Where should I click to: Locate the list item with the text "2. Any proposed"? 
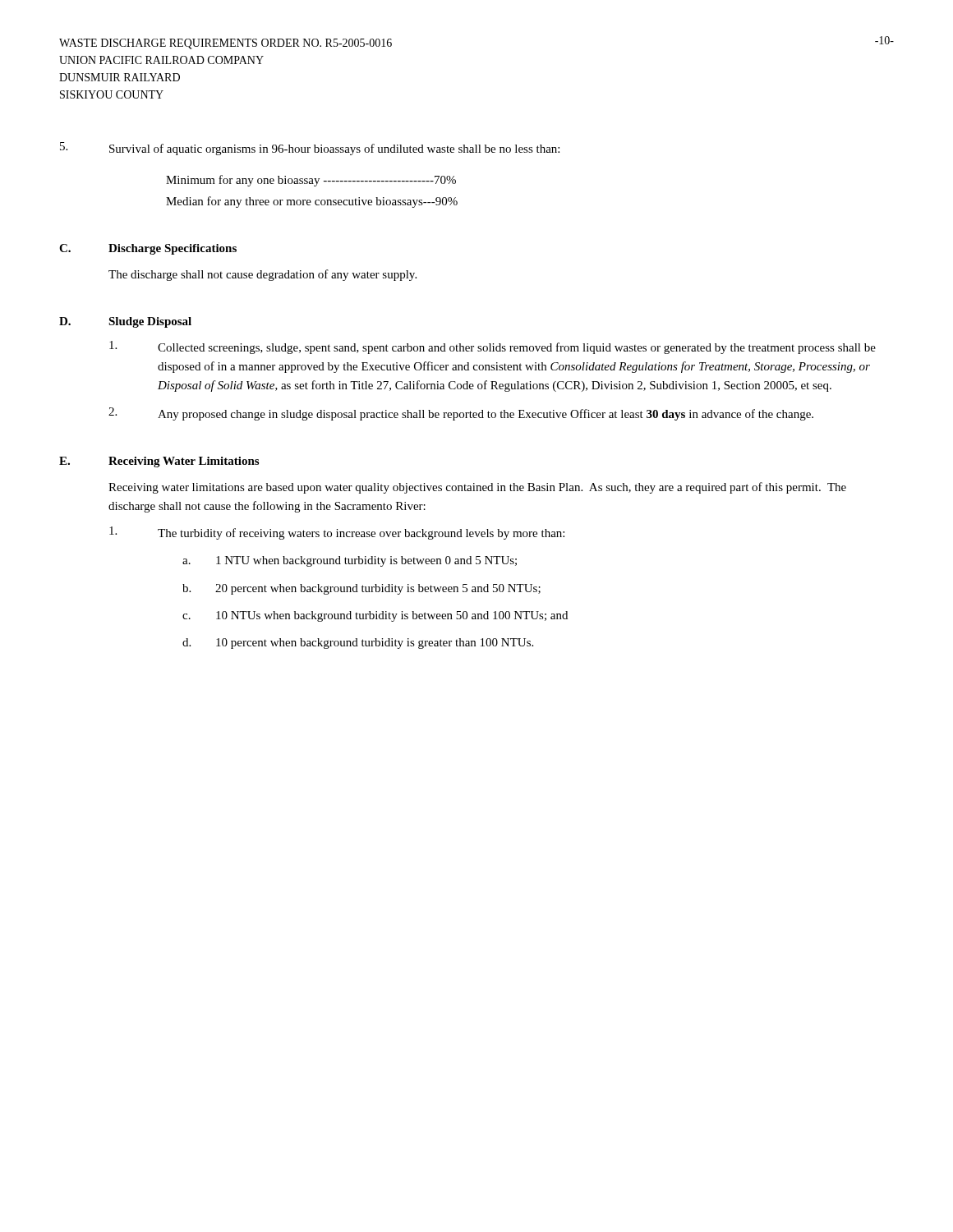[501, 415]
